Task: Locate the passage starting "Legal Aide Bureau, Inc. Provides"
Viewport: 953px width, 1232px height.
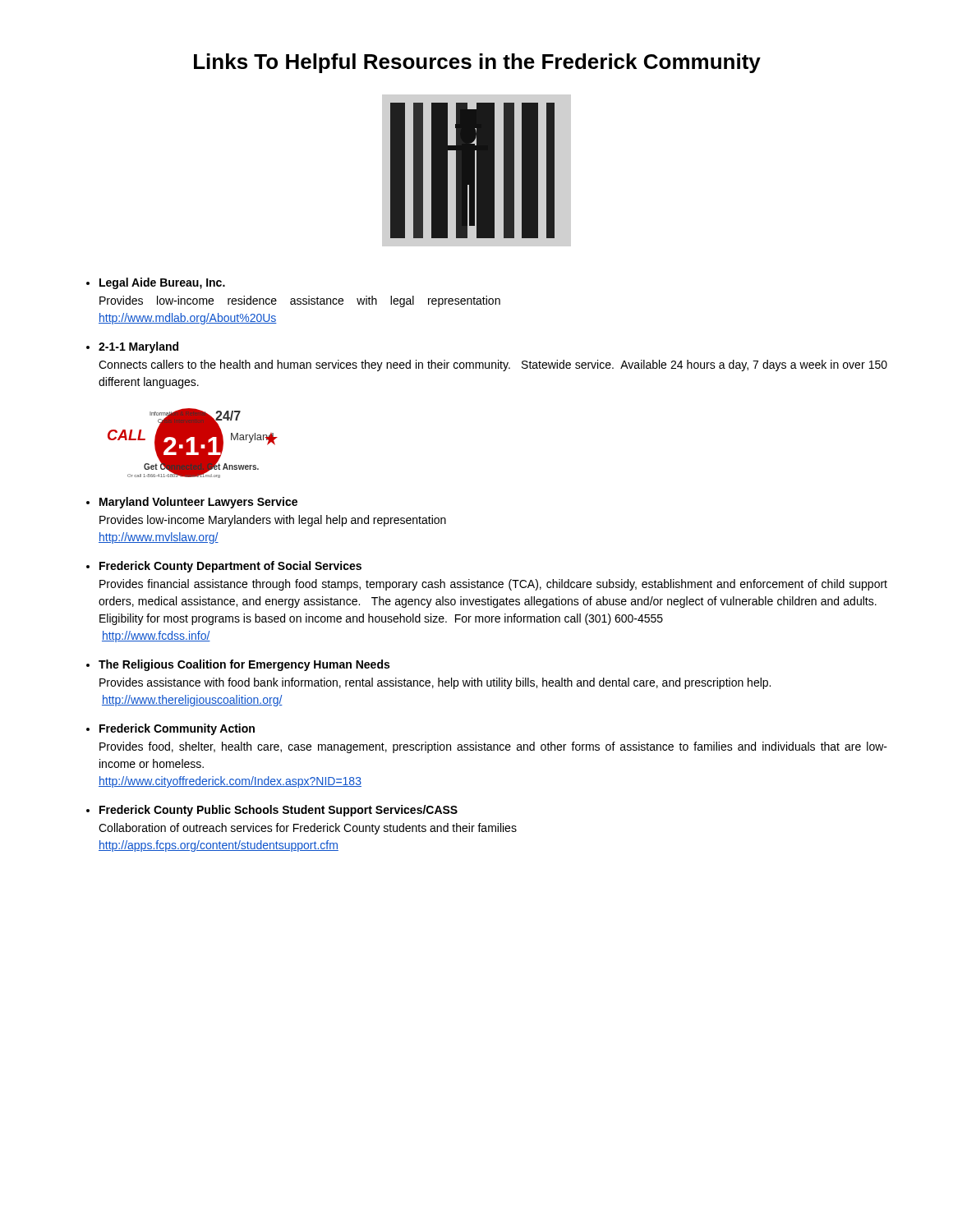Action: 493,301
